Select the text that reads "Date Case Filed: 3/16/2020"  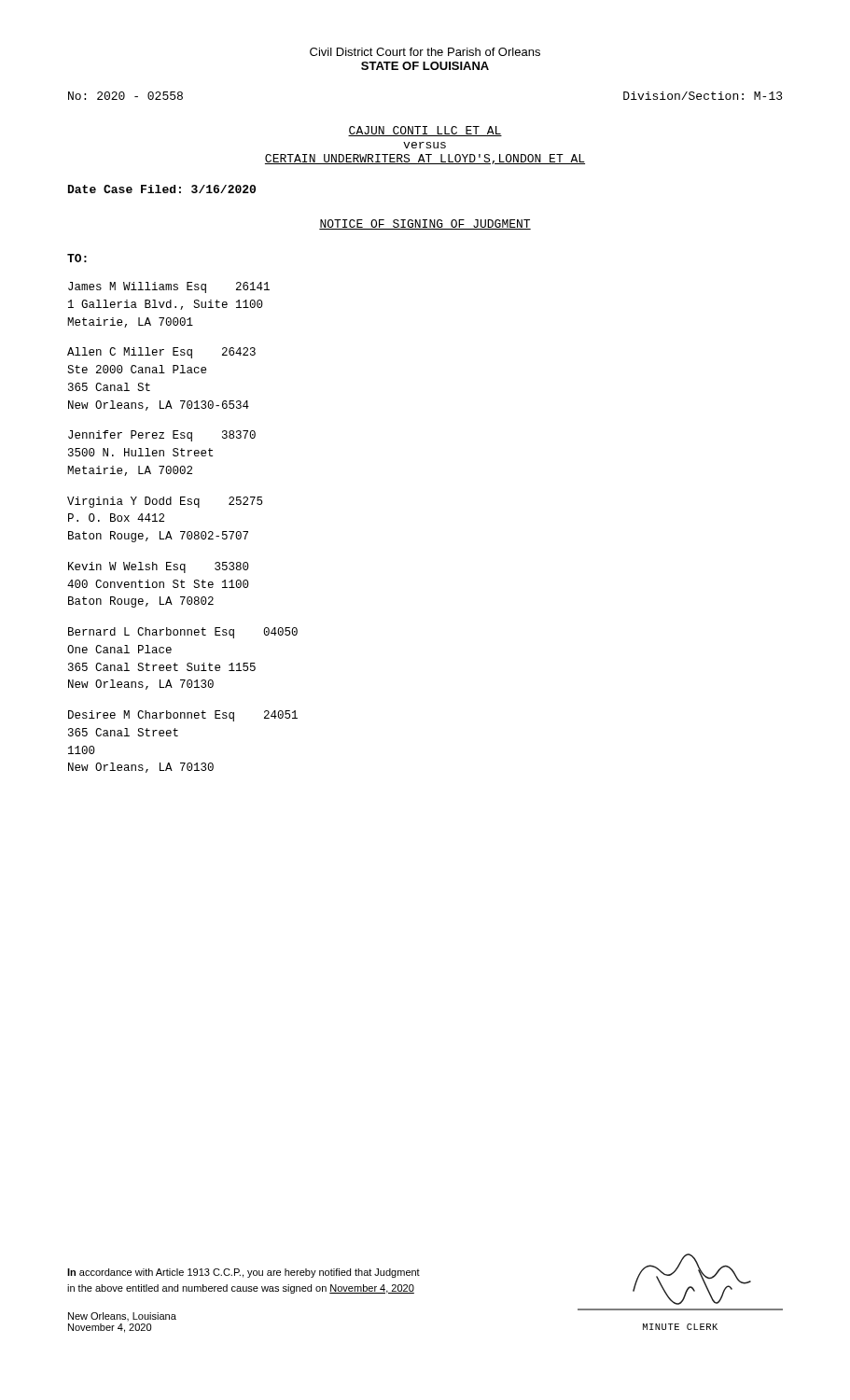(162, 190)
